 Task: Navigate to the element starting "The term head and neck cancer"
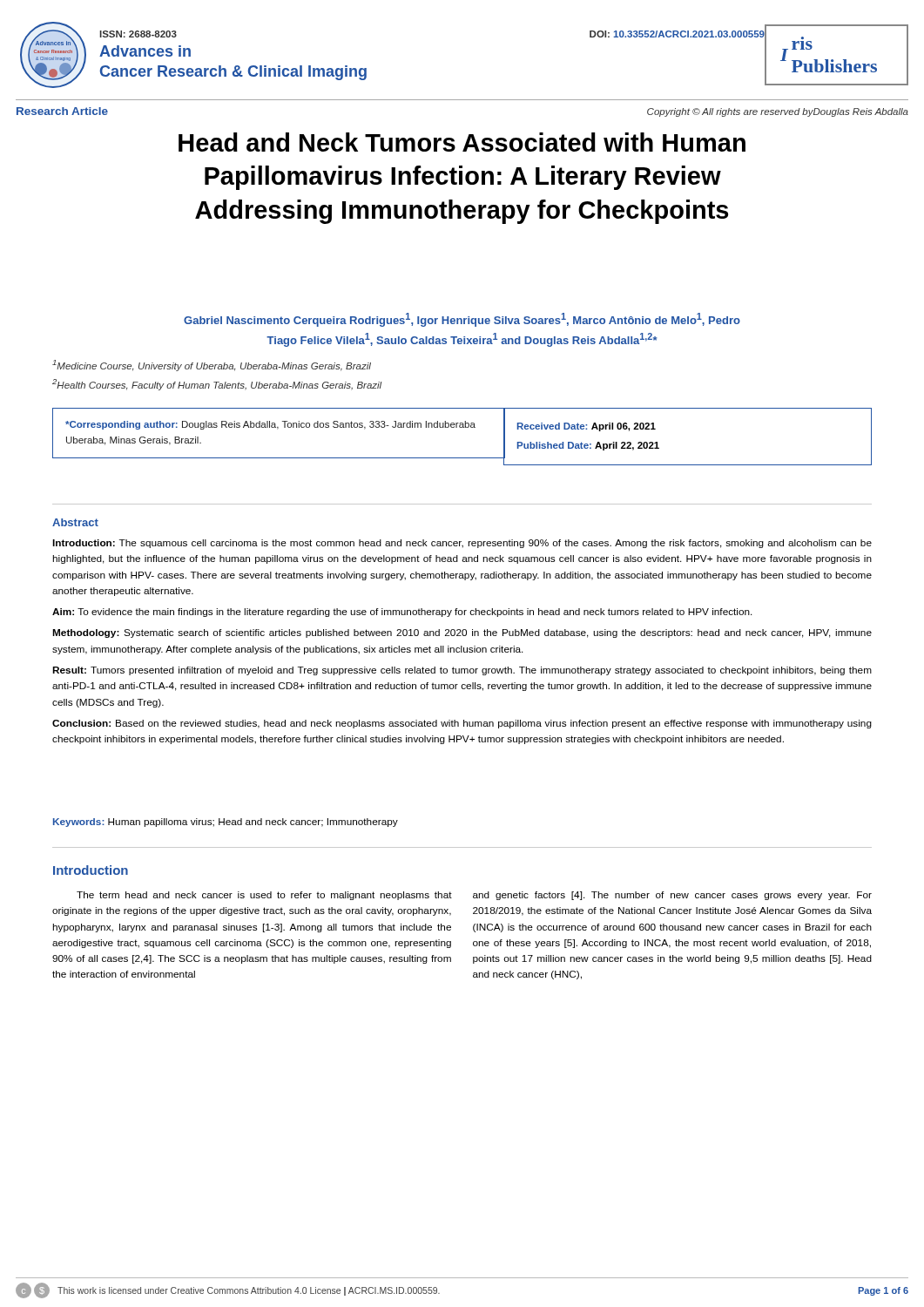[x=462, y=938]
